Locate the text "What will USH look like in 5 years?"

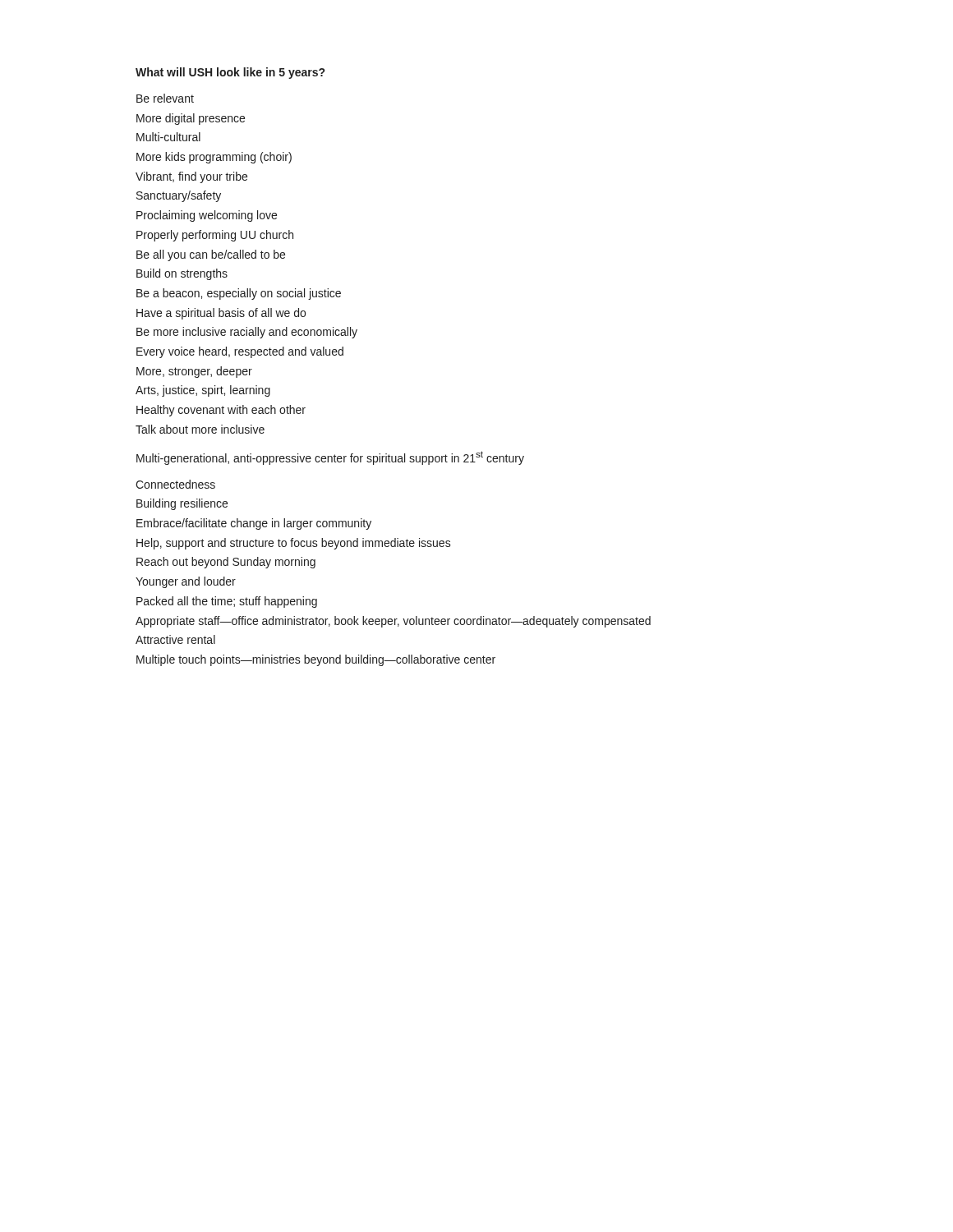(230, 72)
